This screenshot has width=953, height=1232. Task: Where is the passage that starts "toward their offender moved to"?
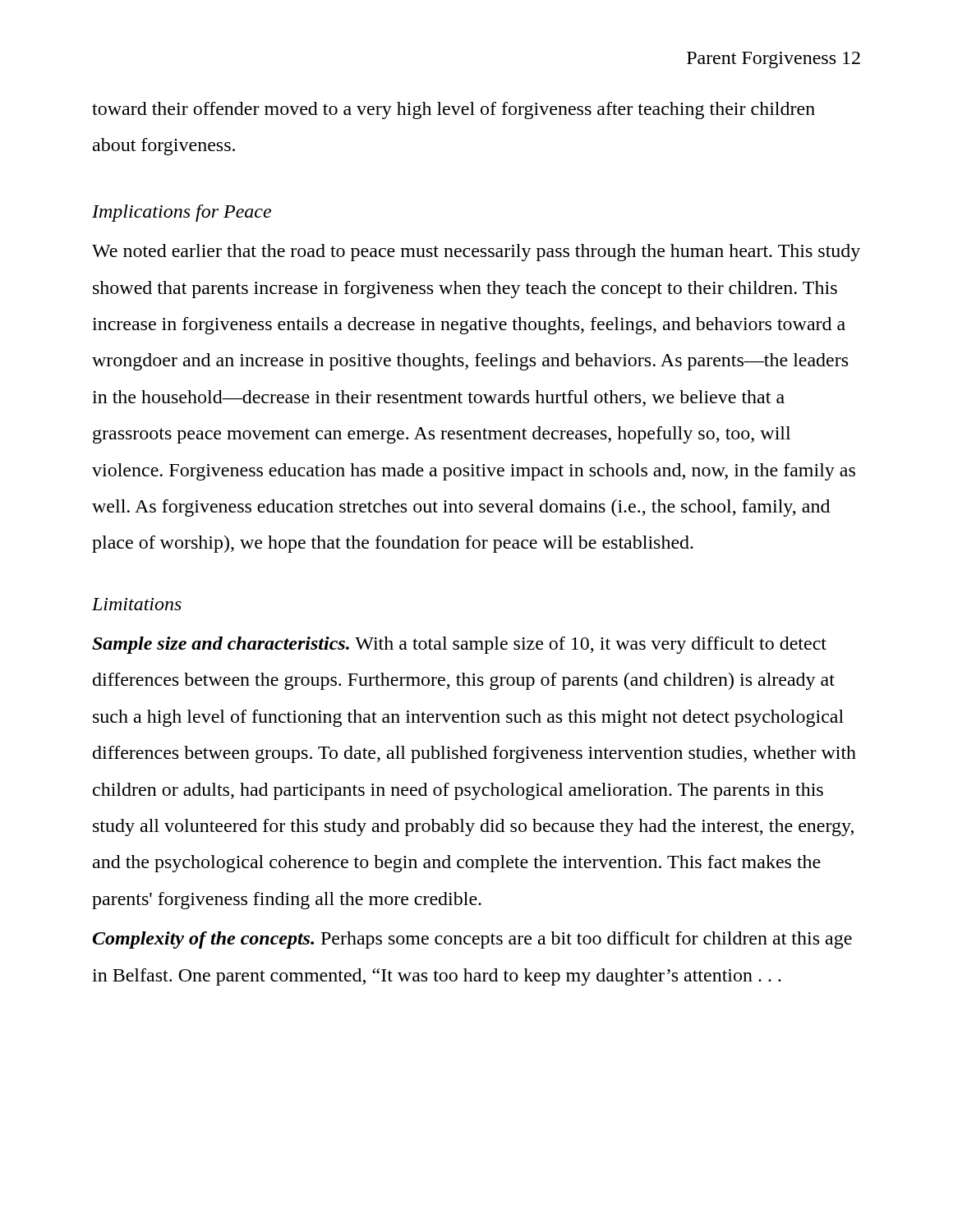tap(453, 110)
